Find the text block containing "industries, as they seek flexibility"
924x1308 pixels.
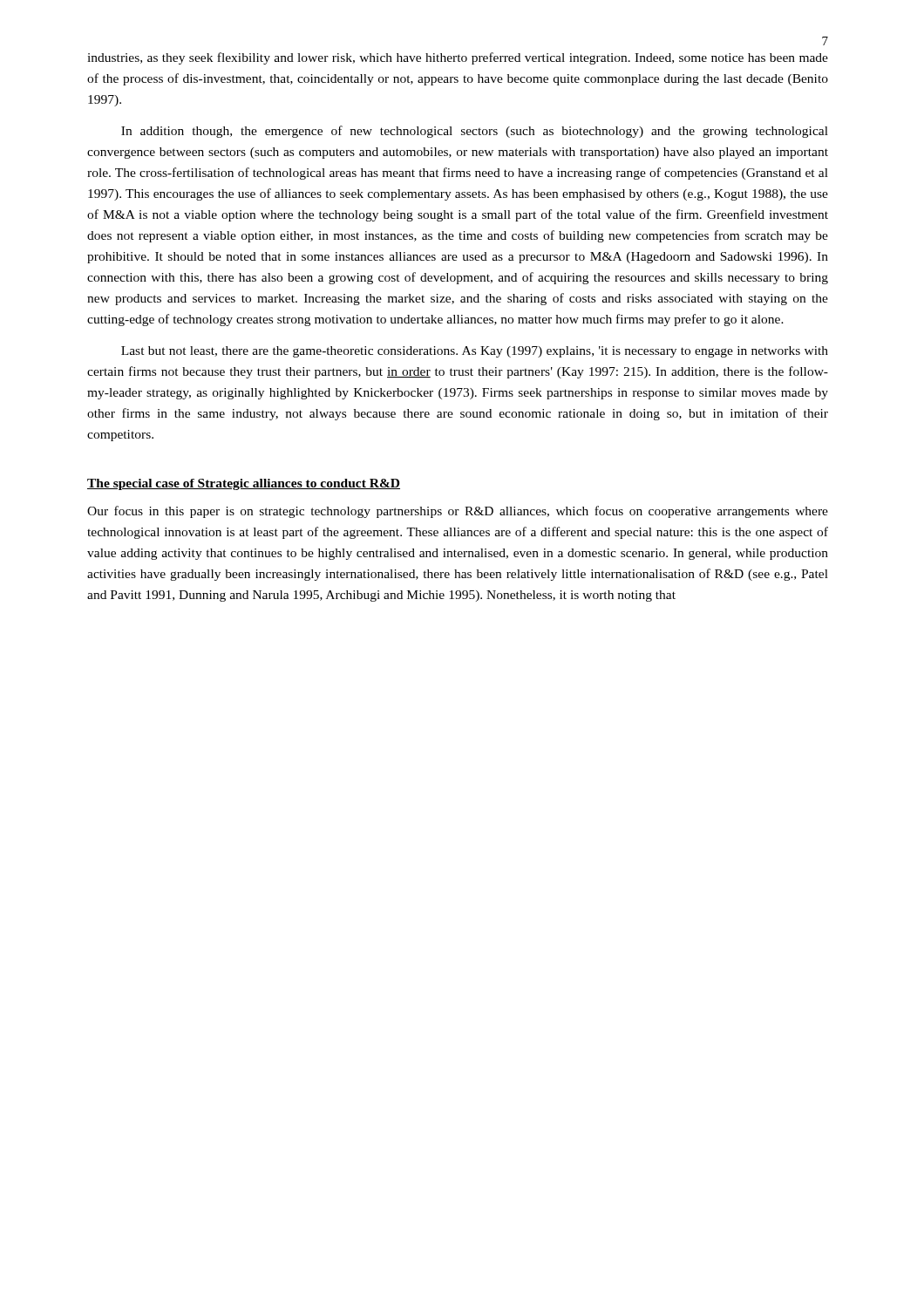click(x=458, y=78)
